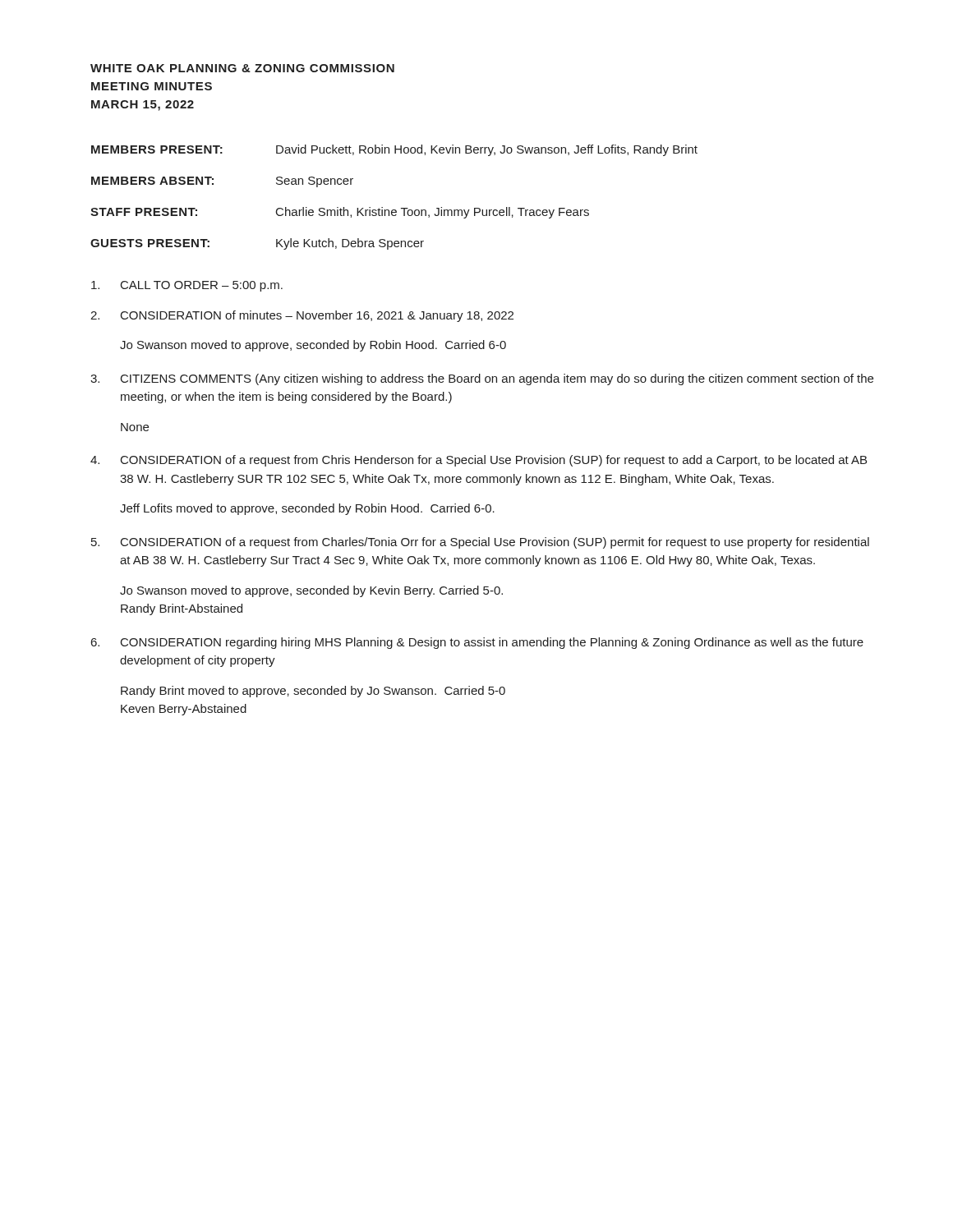Click on the list item containing "4. CONSIDERATION of a request from Chris Henderson"
This screenshot has width=953, height=1232.
click(x=485, y=470)
